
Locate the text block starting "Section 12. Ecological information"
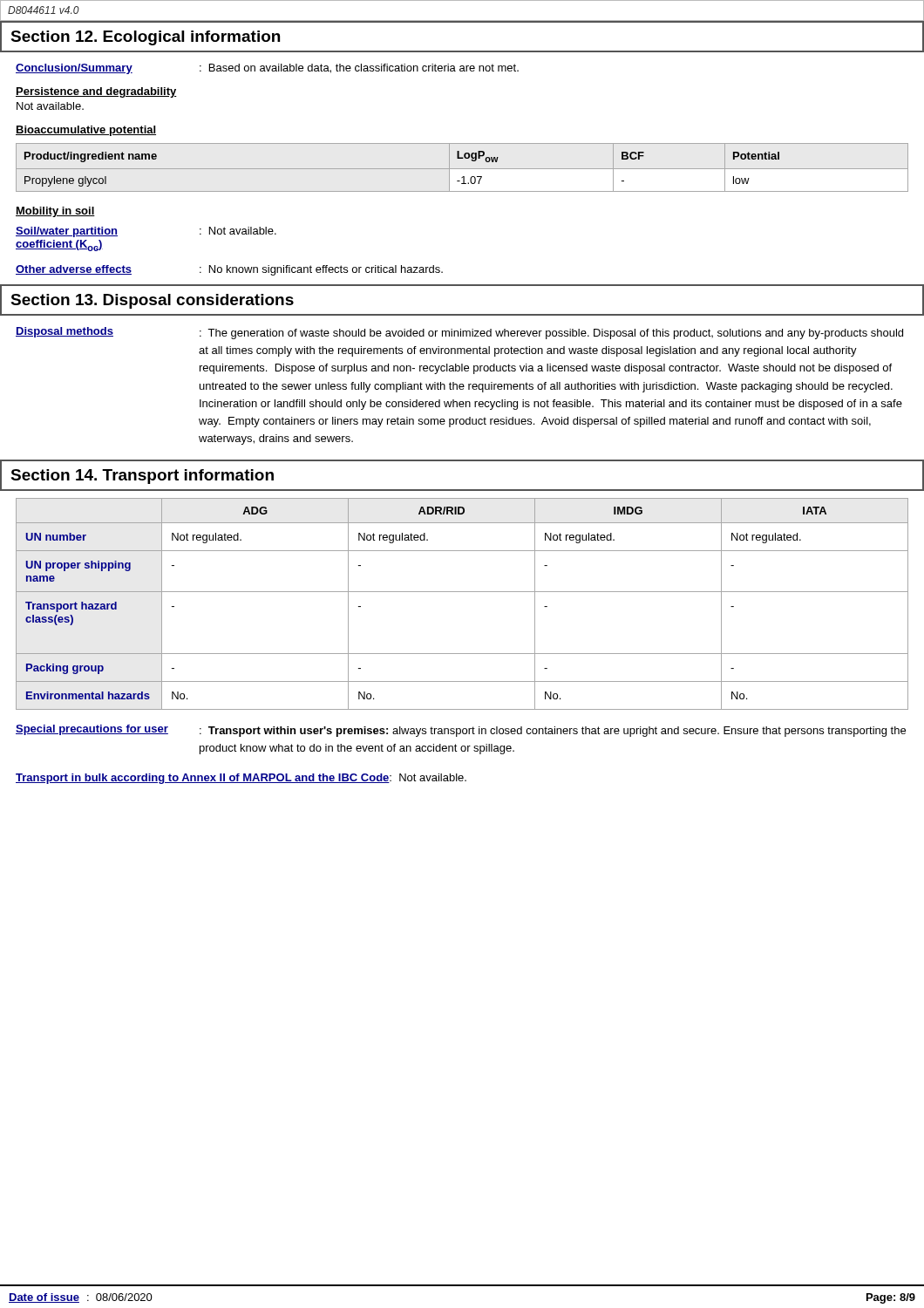click(146, 36)
